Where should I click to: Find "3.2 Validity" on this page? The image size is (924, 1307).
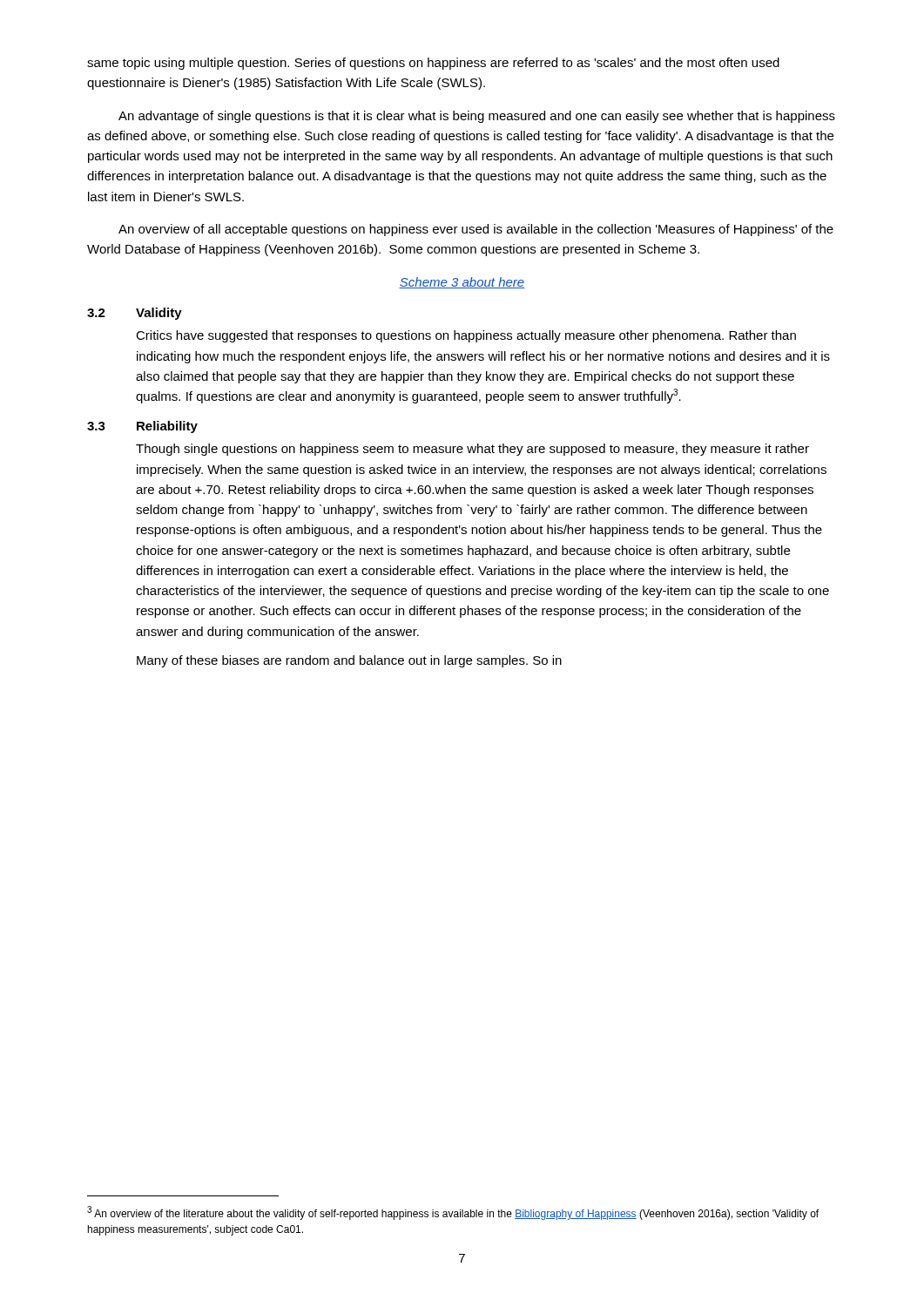(x=134, y=313)
